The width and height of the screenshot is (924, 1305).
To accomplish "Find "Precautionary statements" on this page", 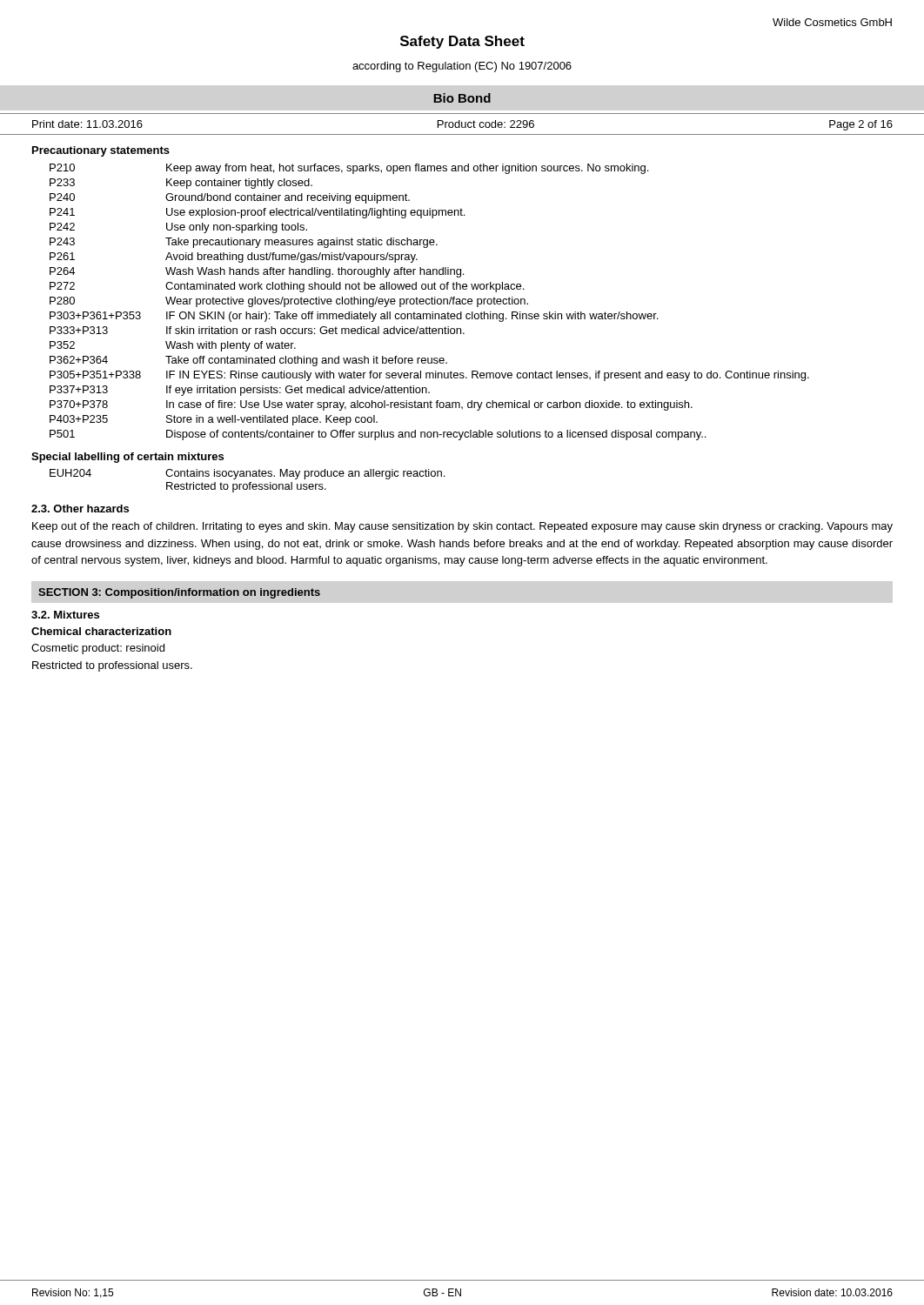I will (x=100, y=150).
